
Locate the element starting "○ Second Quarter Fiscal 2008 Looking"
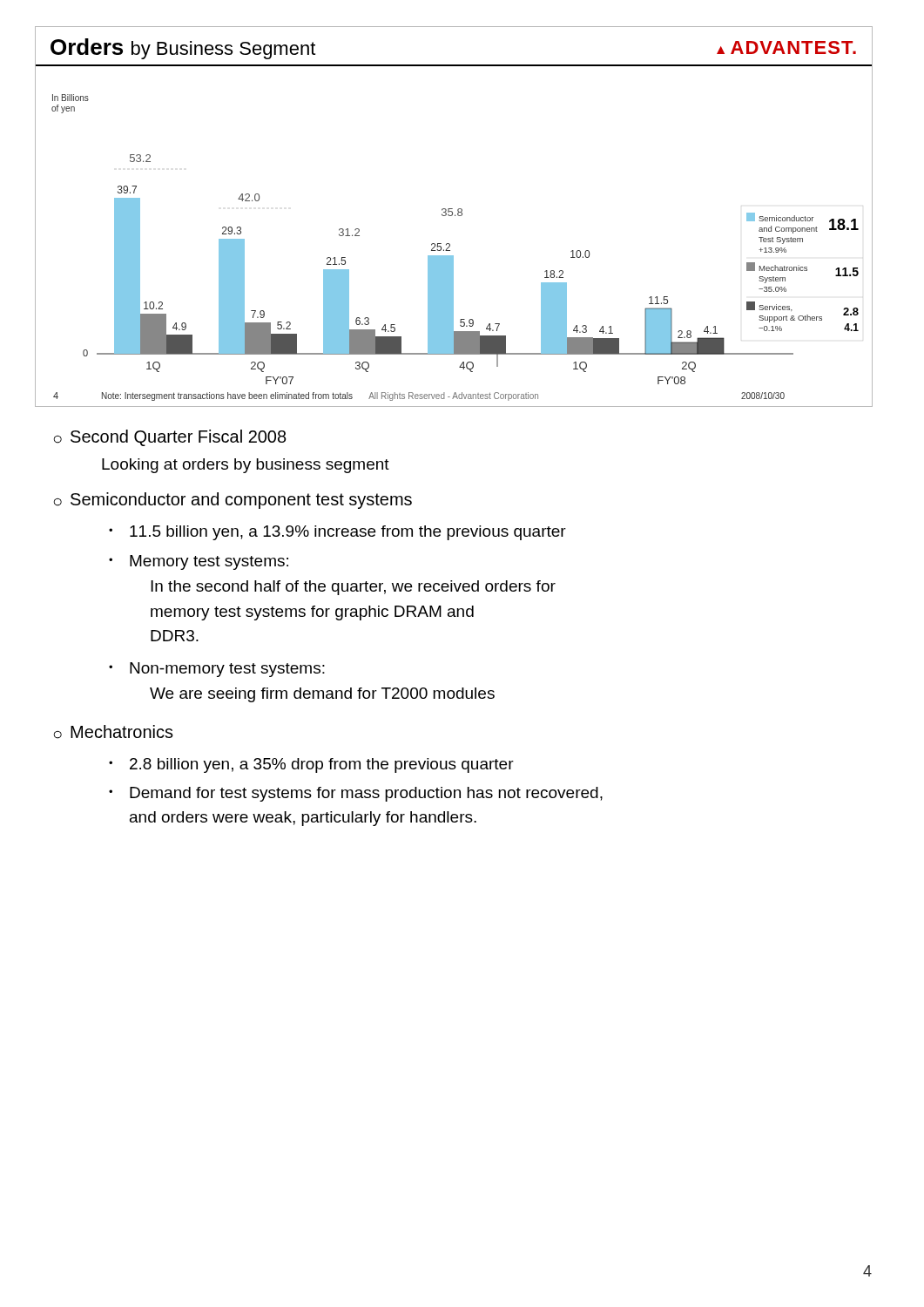point(170,438)
